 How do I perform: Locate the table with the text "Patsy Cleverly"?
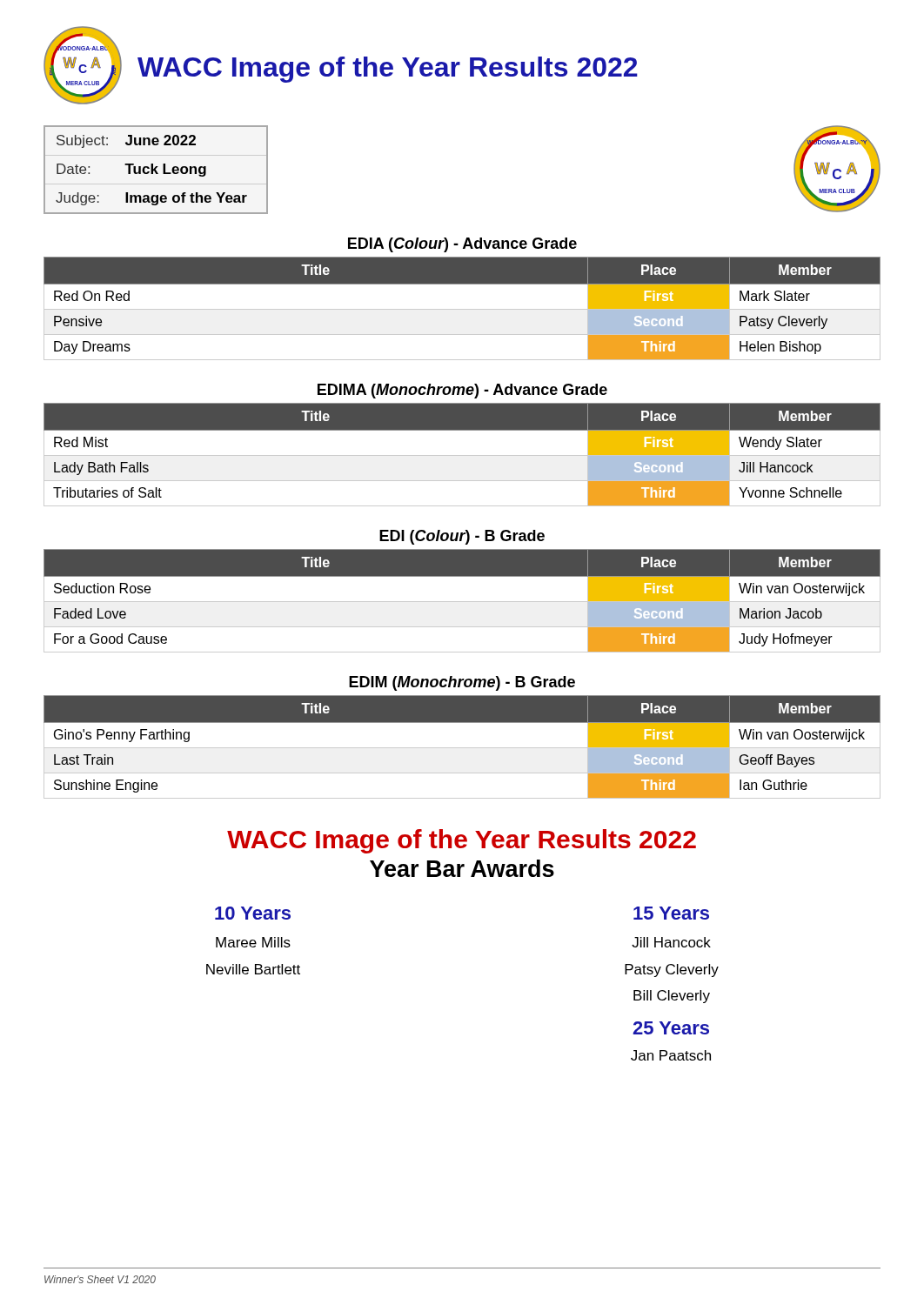click(x=462, y=308)
